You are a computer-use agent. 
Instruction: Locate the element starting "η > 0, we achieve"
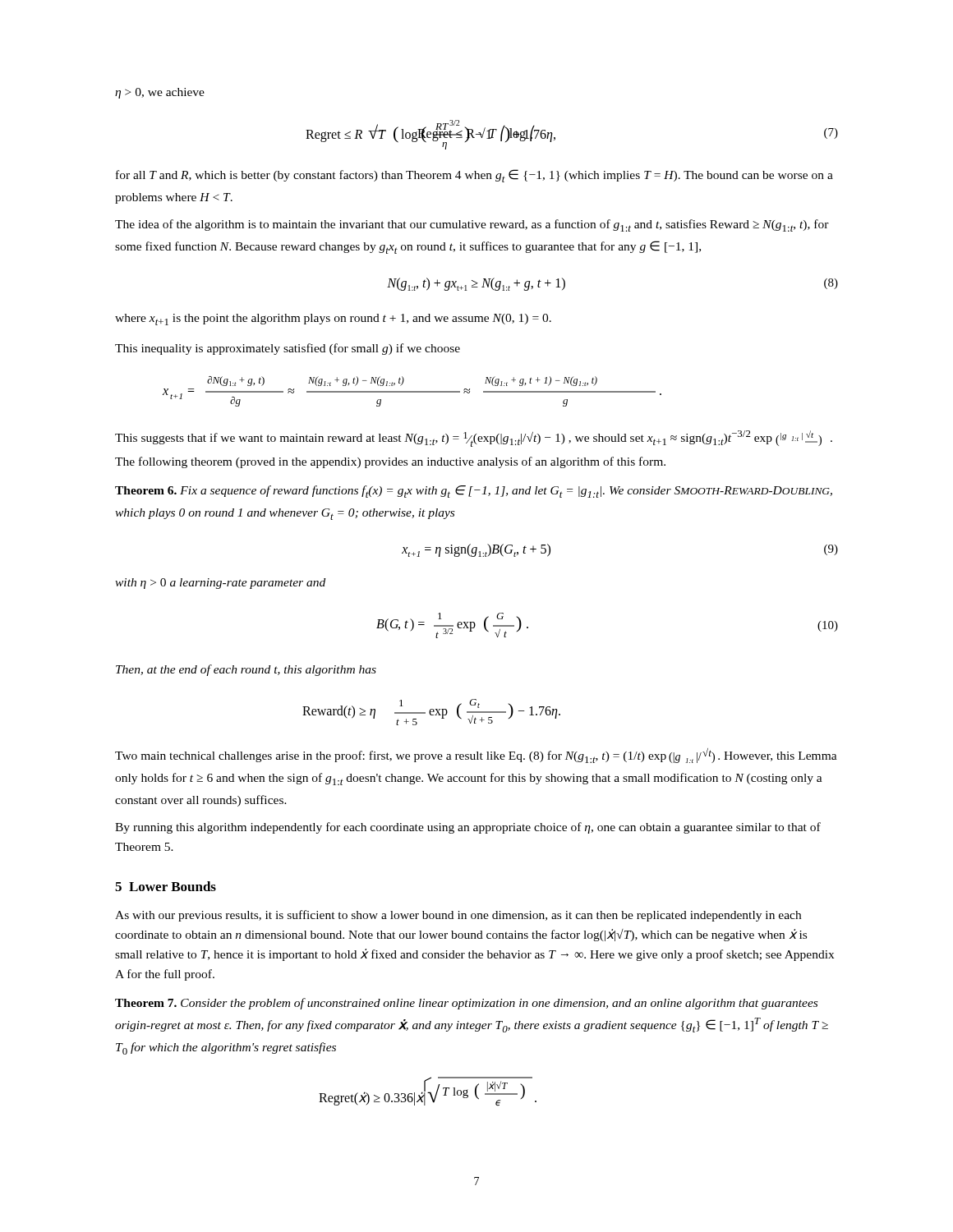(x=160, y=92)
